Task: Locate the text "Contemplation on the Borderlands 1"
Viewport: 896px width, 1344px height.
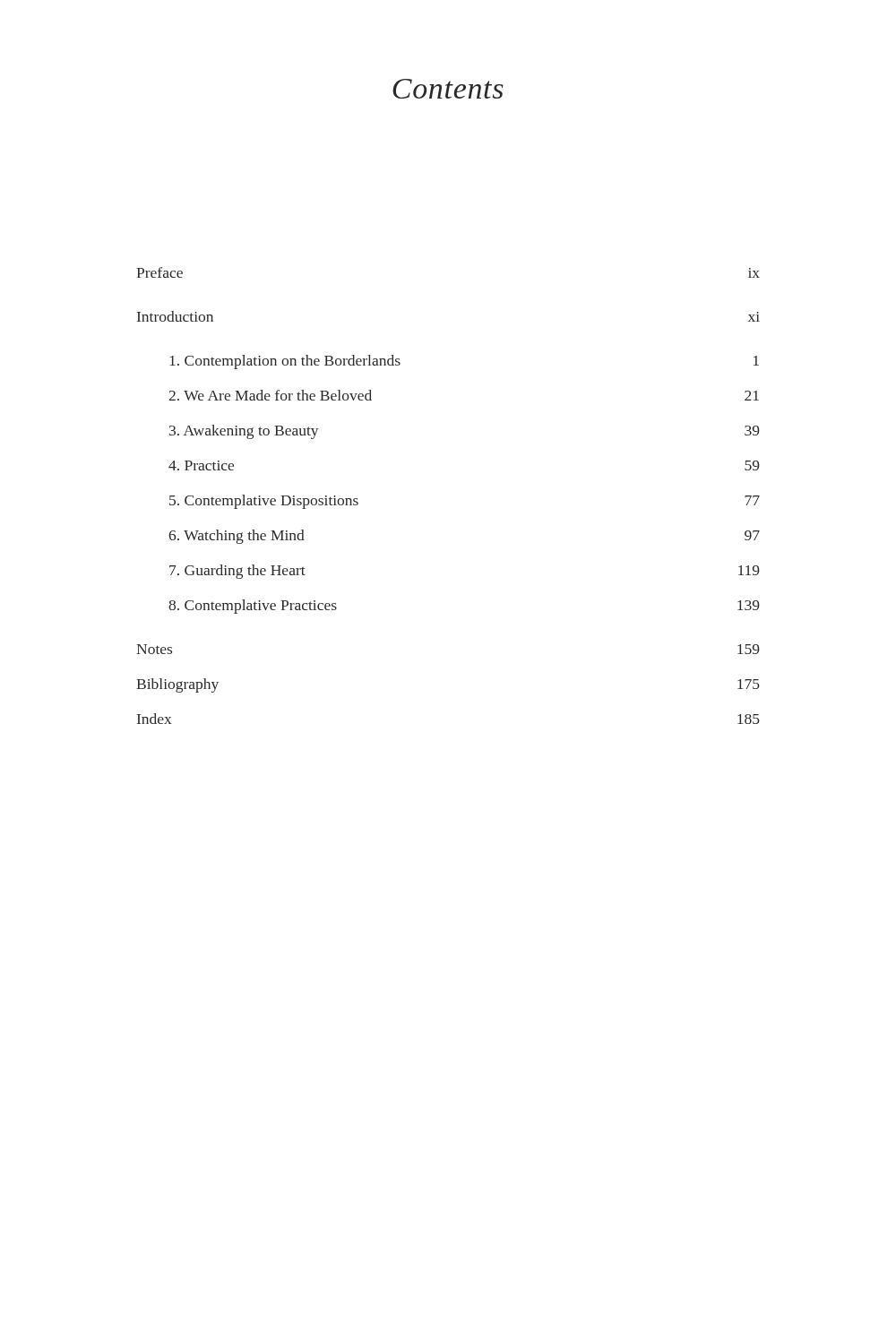Action: coord(284,361)
